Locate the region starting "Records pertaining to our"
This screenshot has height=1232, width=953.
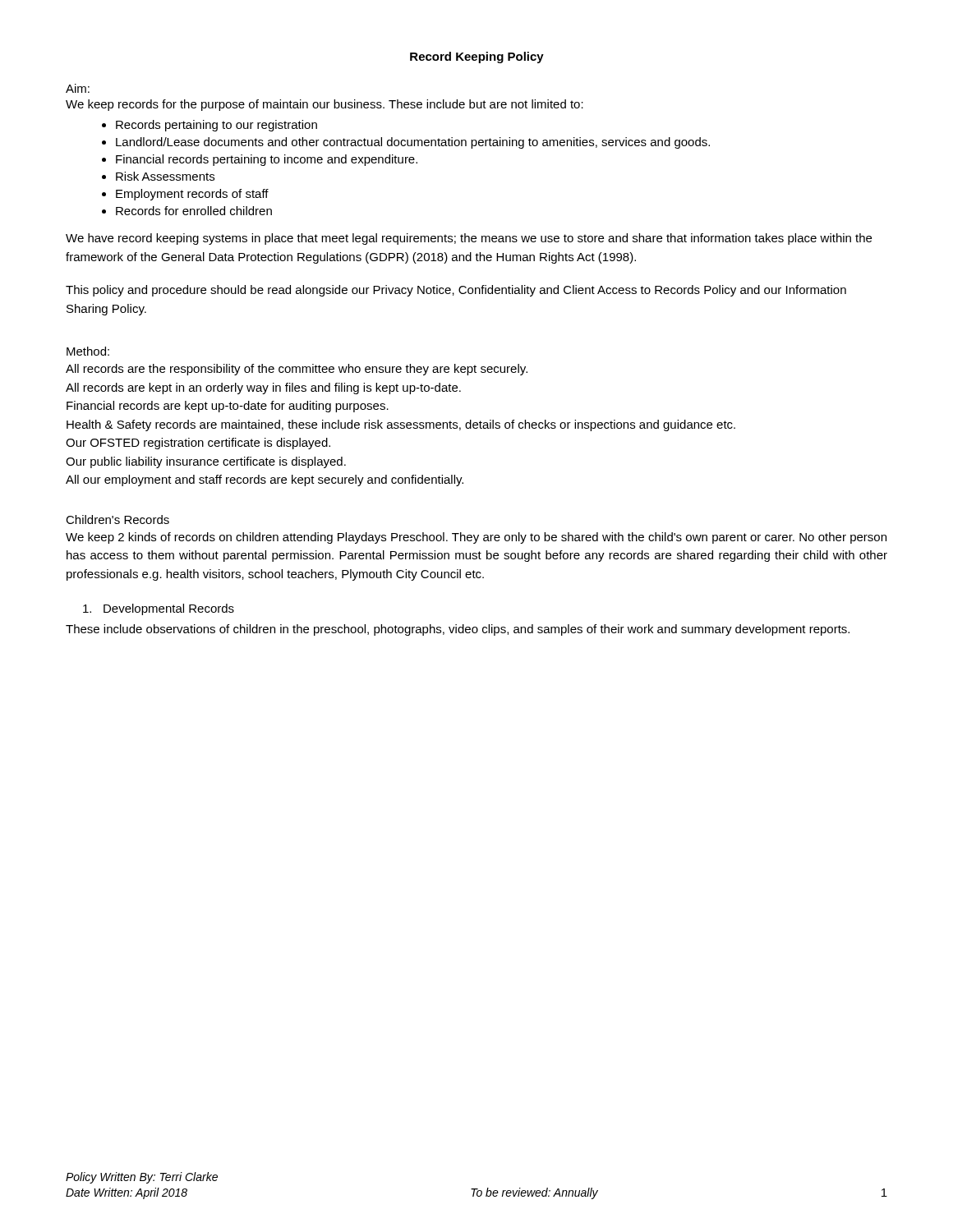click(x=216, y=124)
